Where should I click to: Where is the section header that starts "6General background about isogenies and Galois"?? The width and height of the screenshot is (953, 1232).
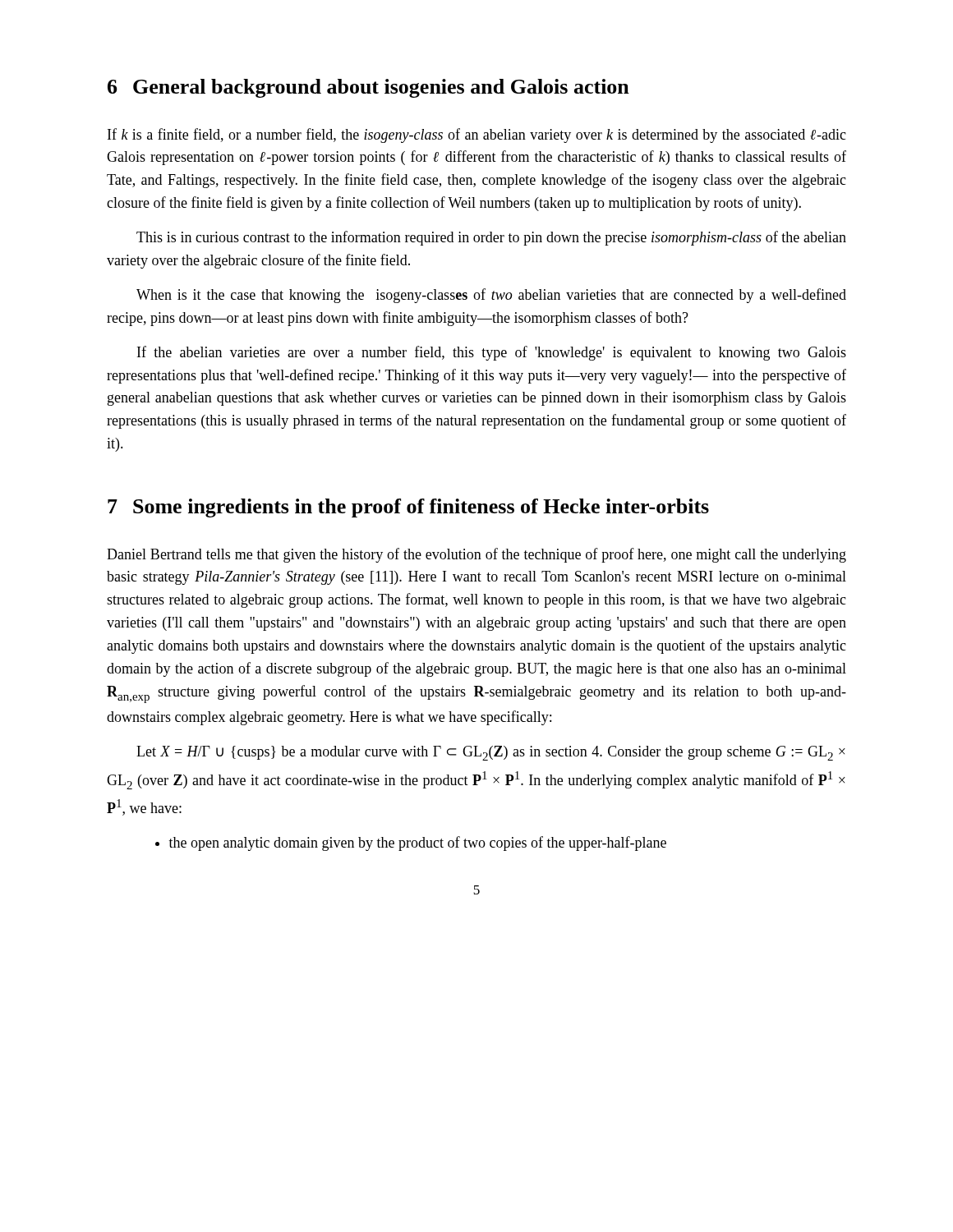[476, 87]
